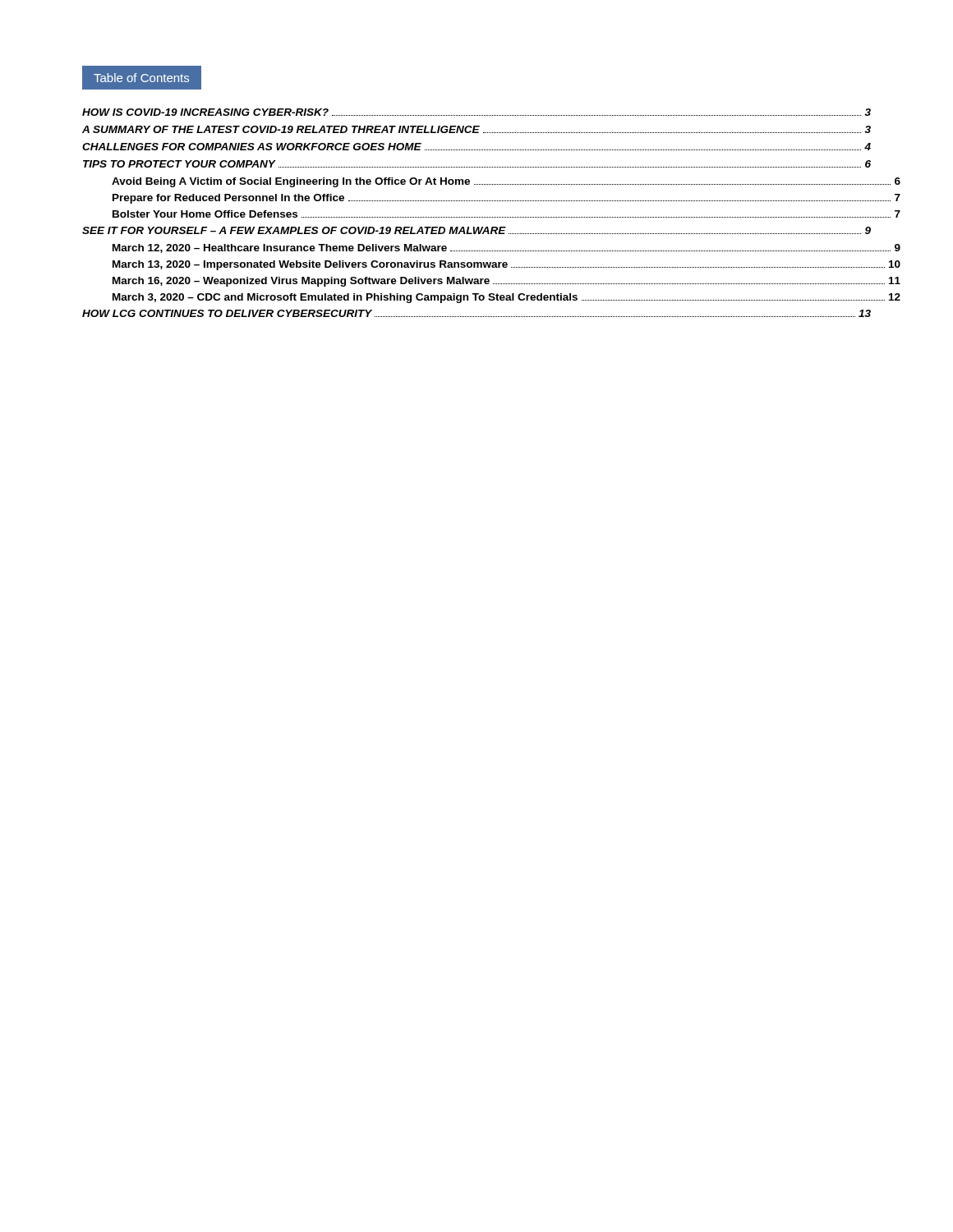Find the block starting "Bolster Your Home"

506,214
